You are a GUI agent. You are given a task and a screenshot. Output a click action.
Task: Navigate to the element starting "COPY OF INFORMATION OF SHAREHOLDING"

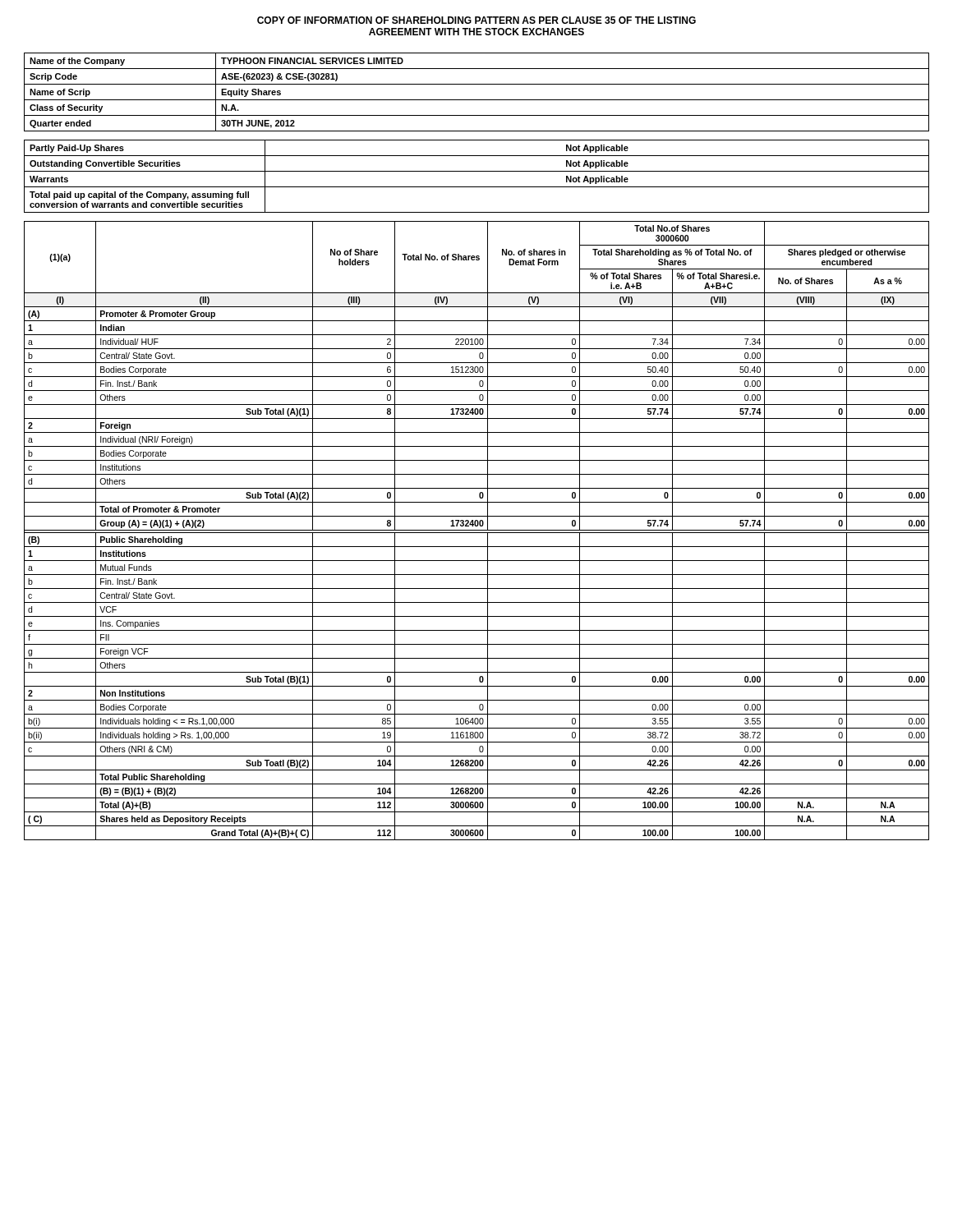(x=476, y=26)
